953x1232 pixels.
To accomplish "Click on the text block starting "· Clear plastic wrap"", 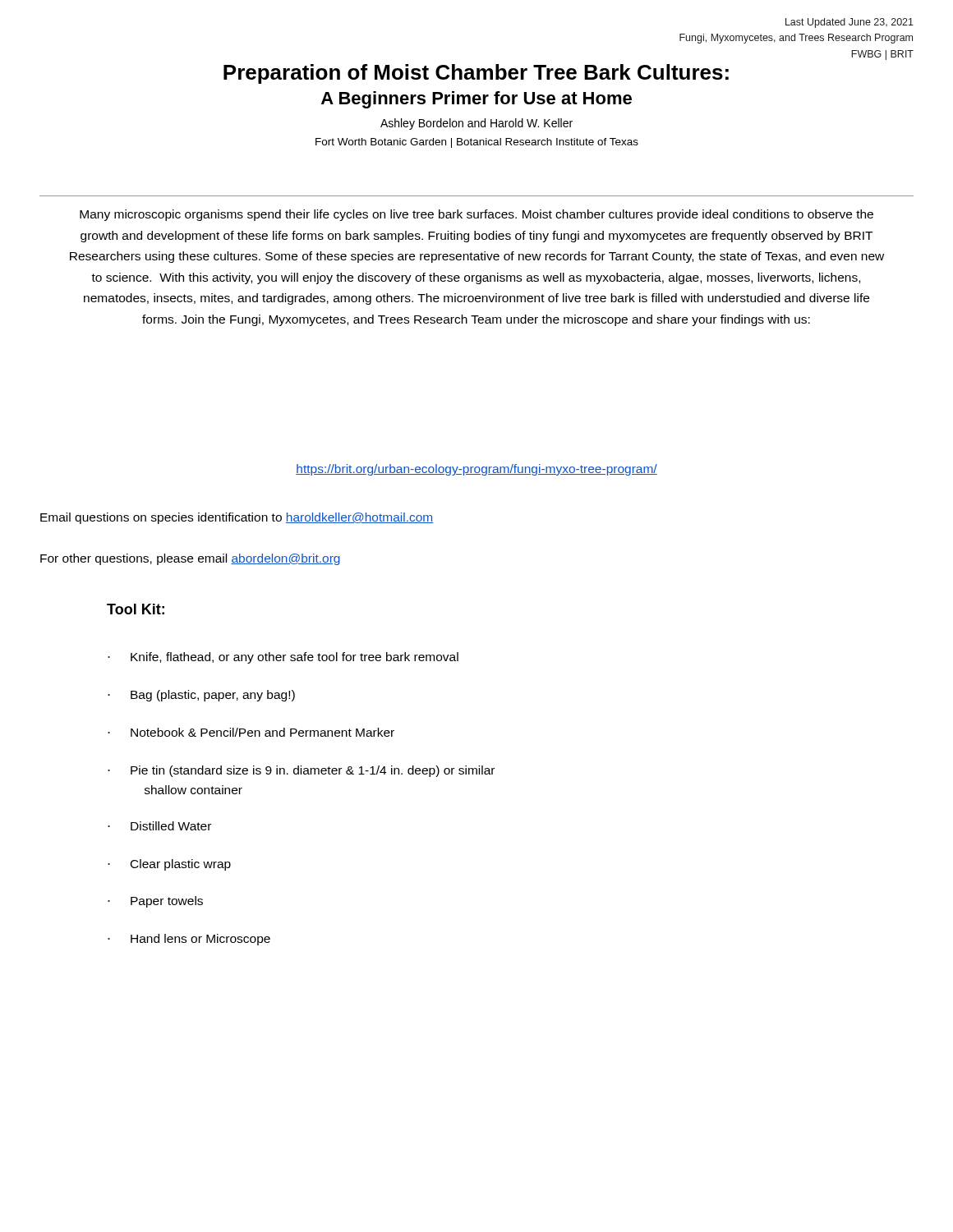I will pyautogui.click(x=169, y=865).
